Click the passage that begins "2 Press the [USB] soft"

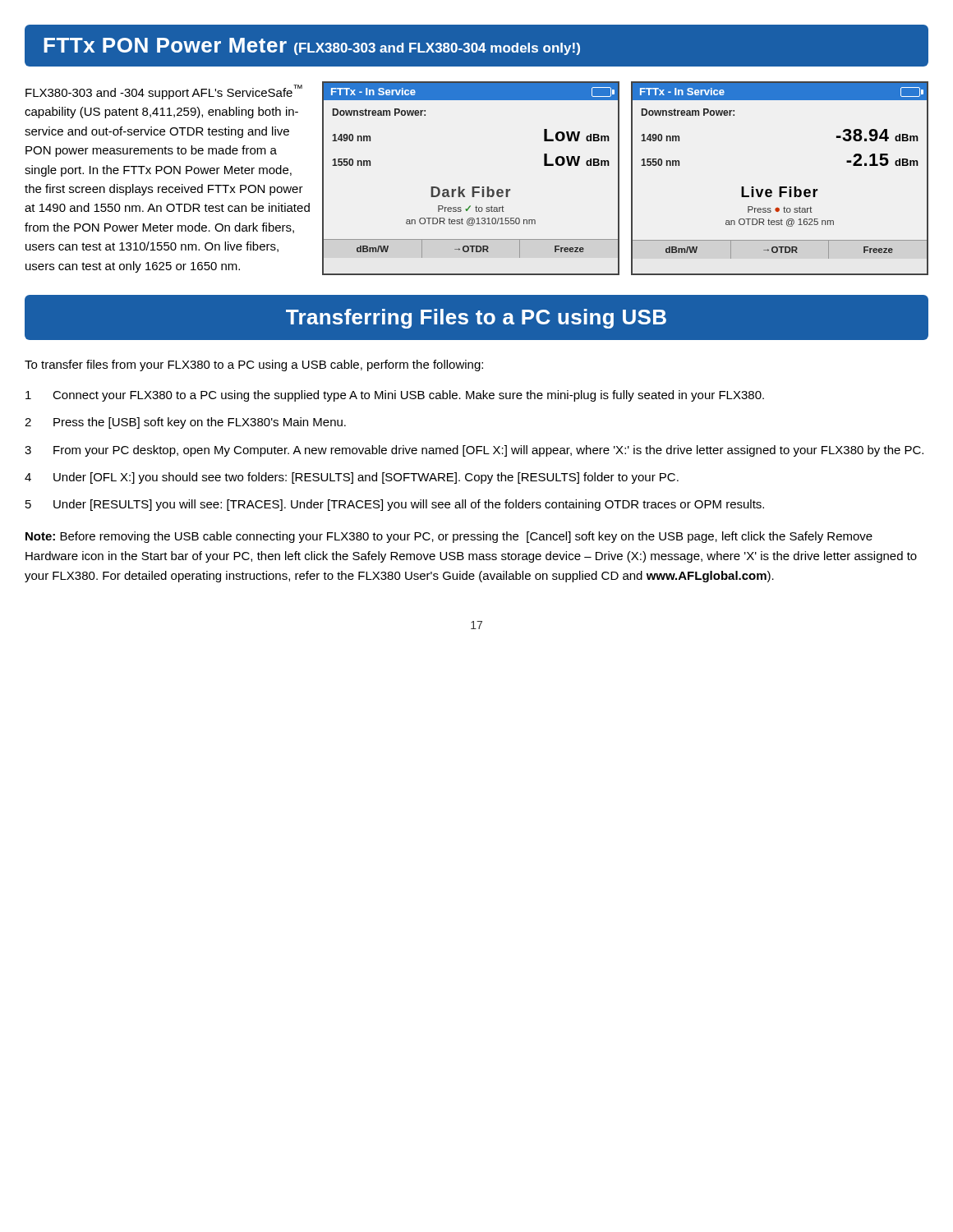(185, 423)
